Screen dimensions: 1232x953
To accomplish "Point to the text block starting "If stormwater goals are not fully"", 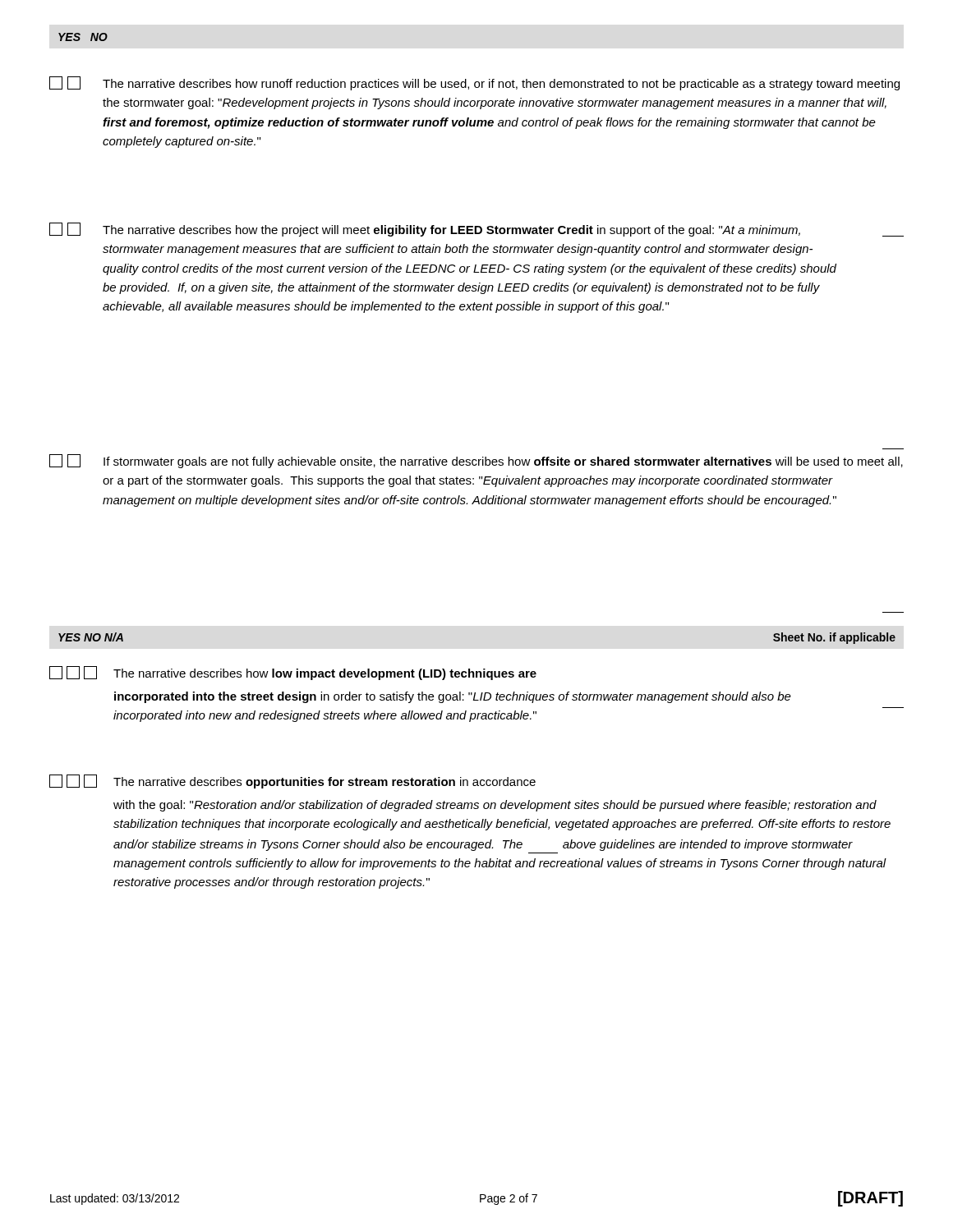I will (476, 480).
